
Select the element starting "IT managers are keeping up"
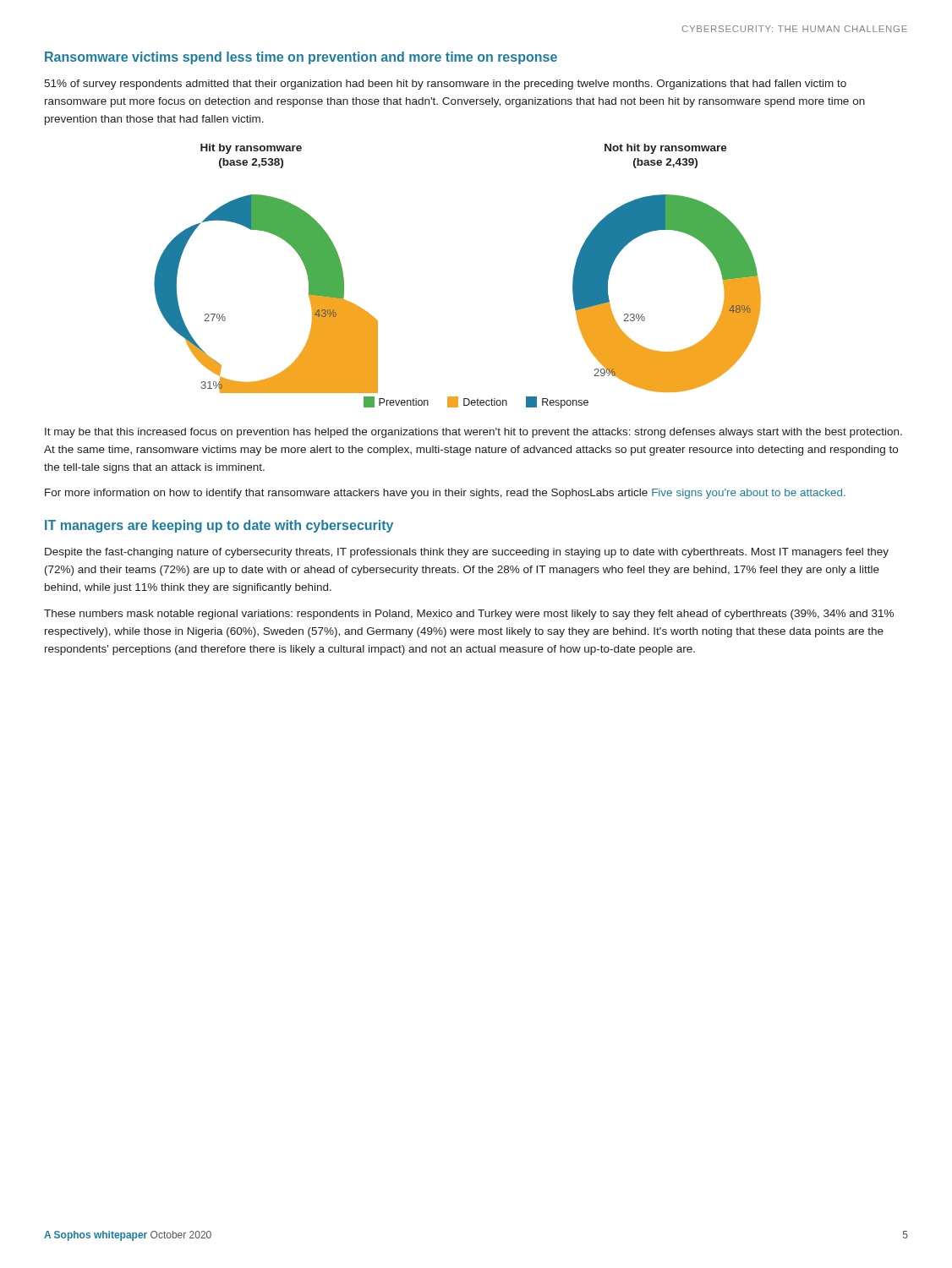point(219,526)
